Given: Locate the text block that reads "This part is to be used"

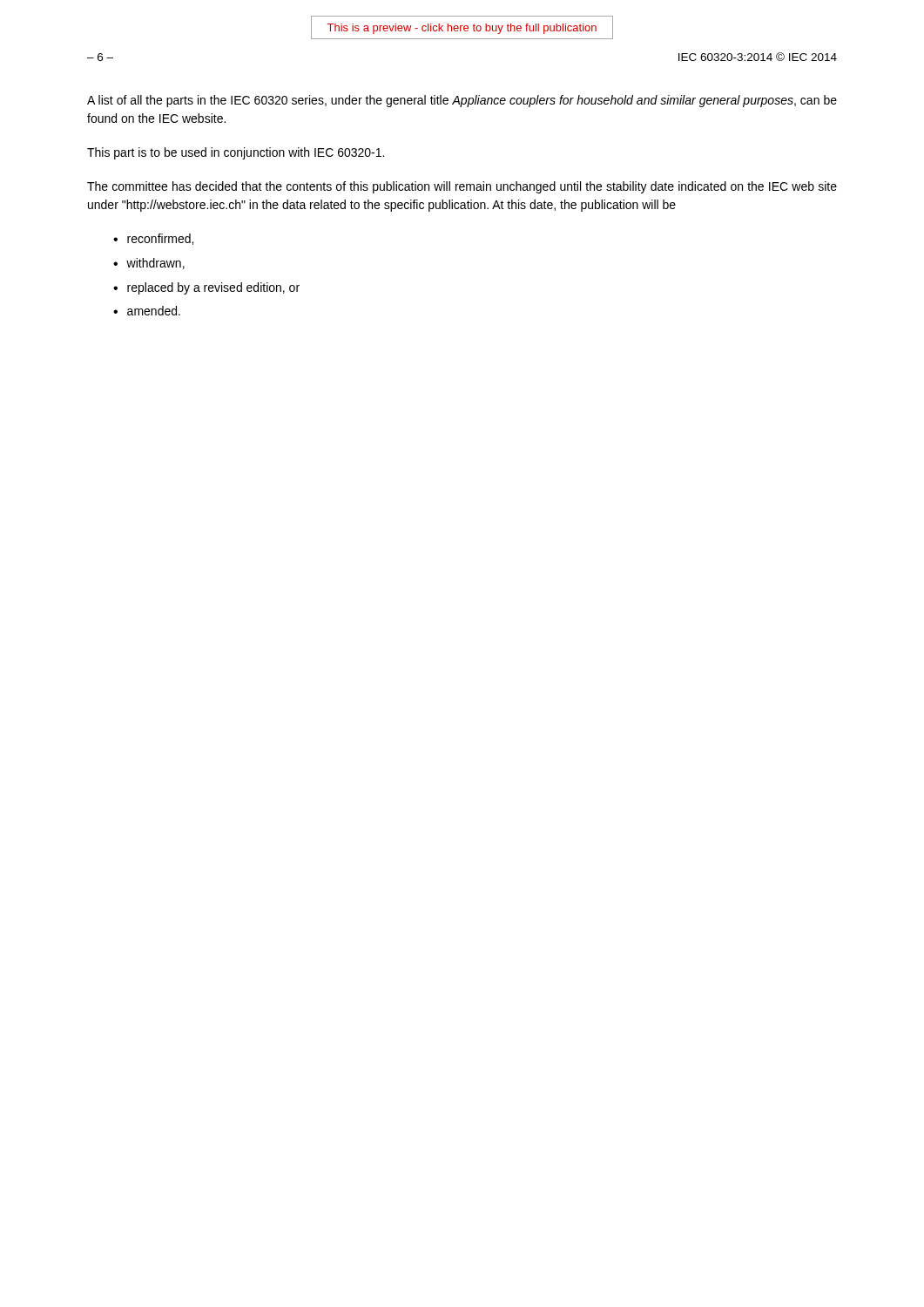Looking at the screenshot, I should click(236, 152).
